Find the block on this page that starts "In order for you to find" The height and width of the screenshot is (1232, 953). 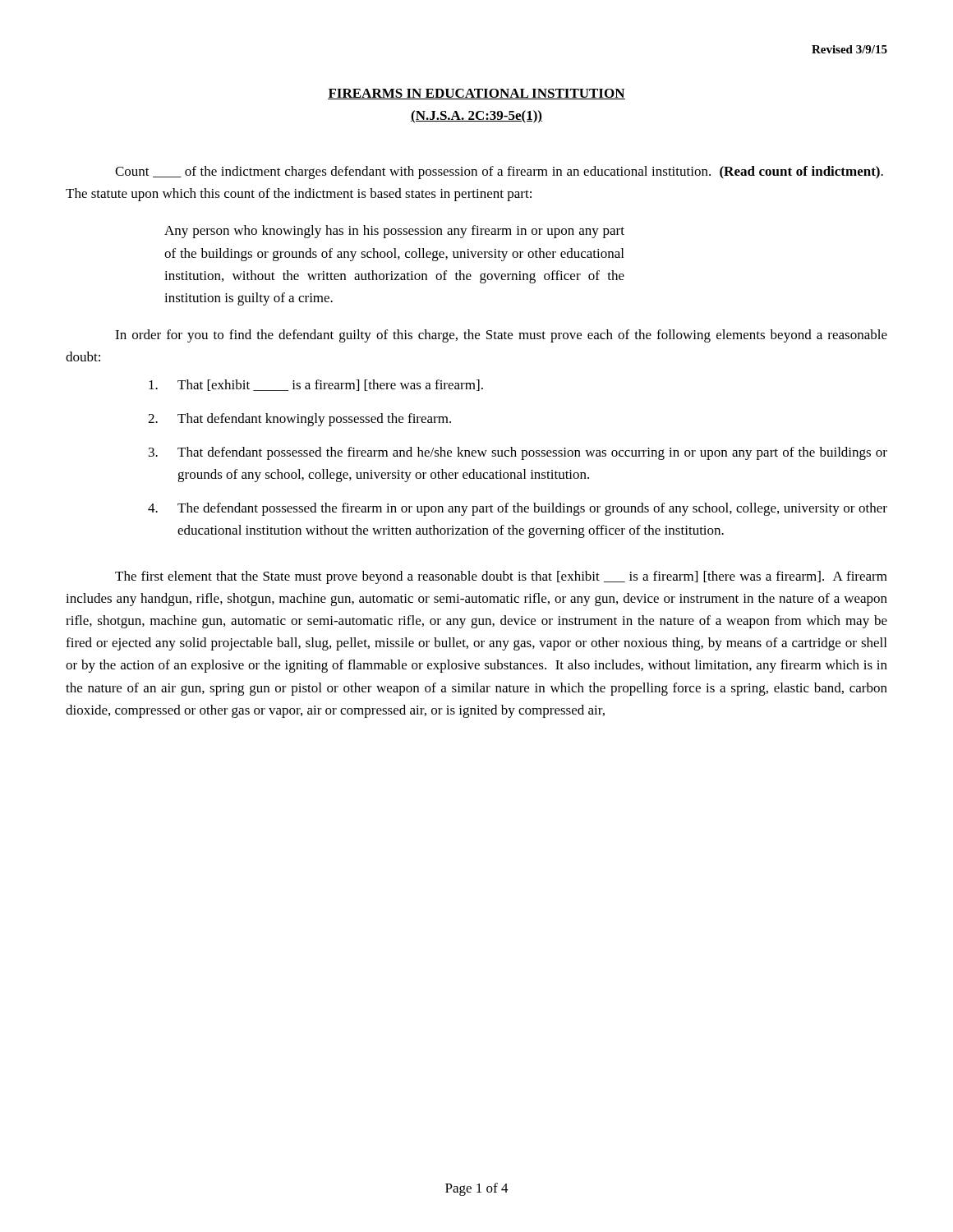[476, 346]
